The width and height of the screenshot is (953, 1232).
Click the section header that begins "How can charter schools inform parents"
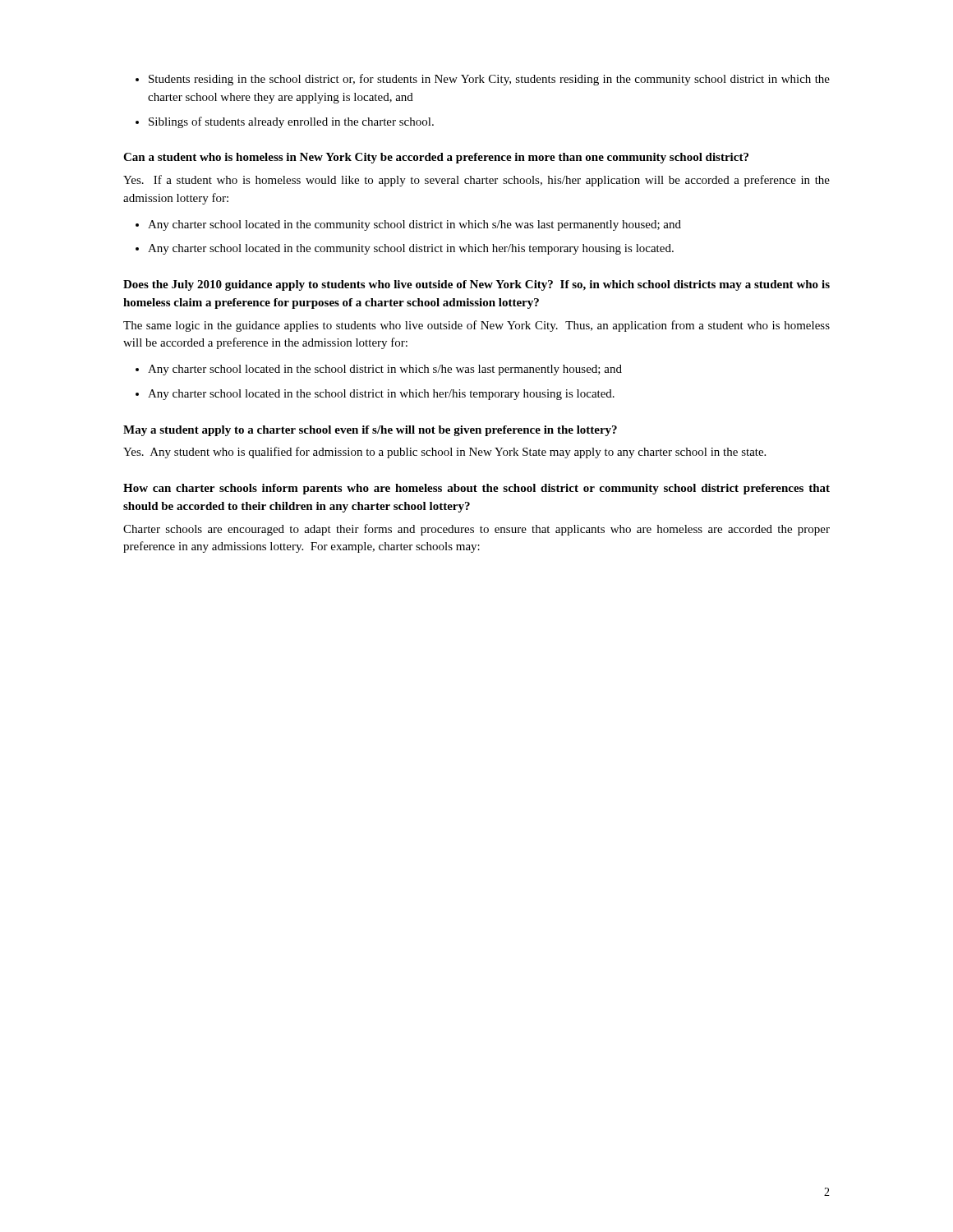[x=476, y=497]
